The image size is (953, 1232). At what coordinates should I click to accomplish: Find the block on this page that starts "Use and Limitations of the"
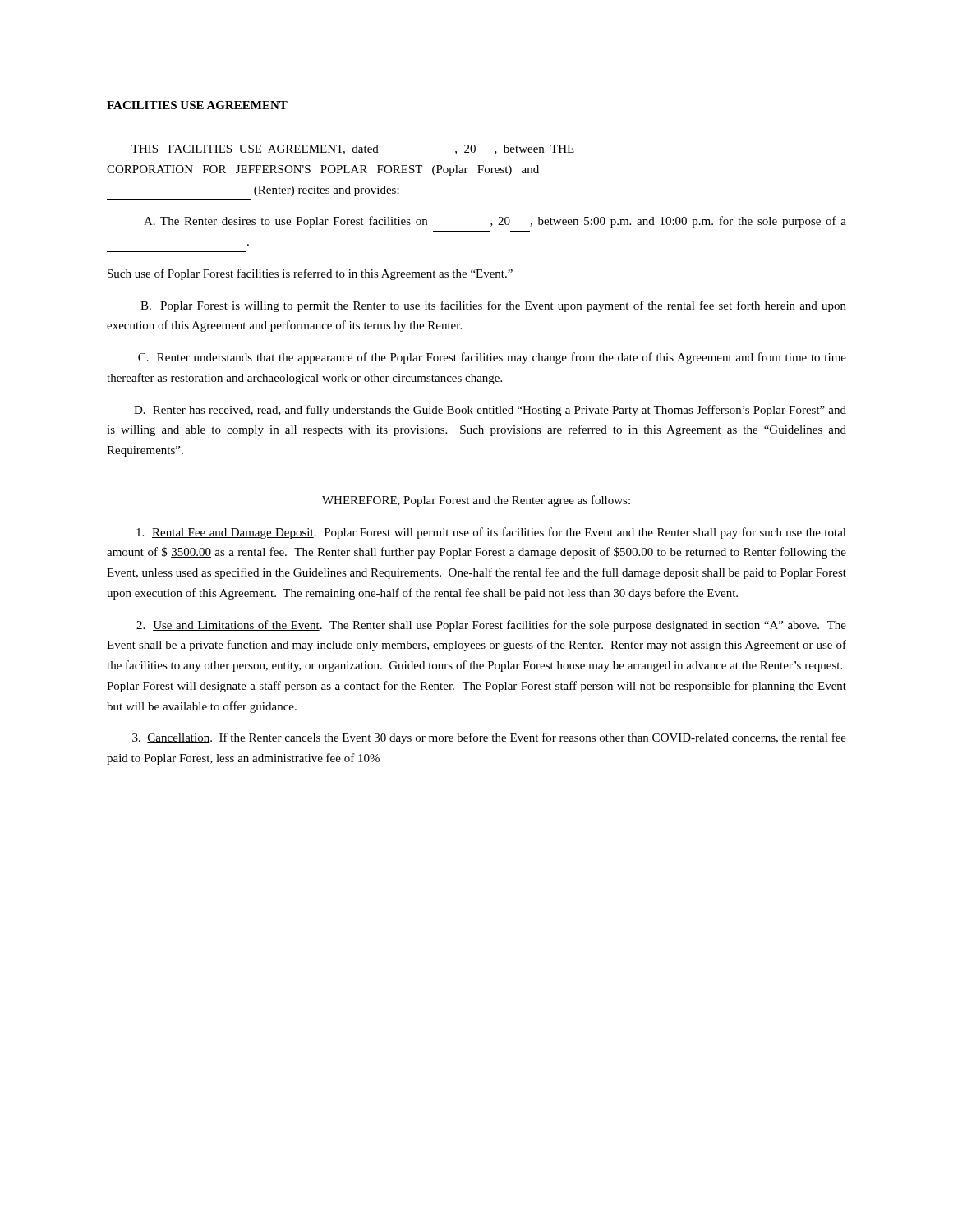(476, 665)
